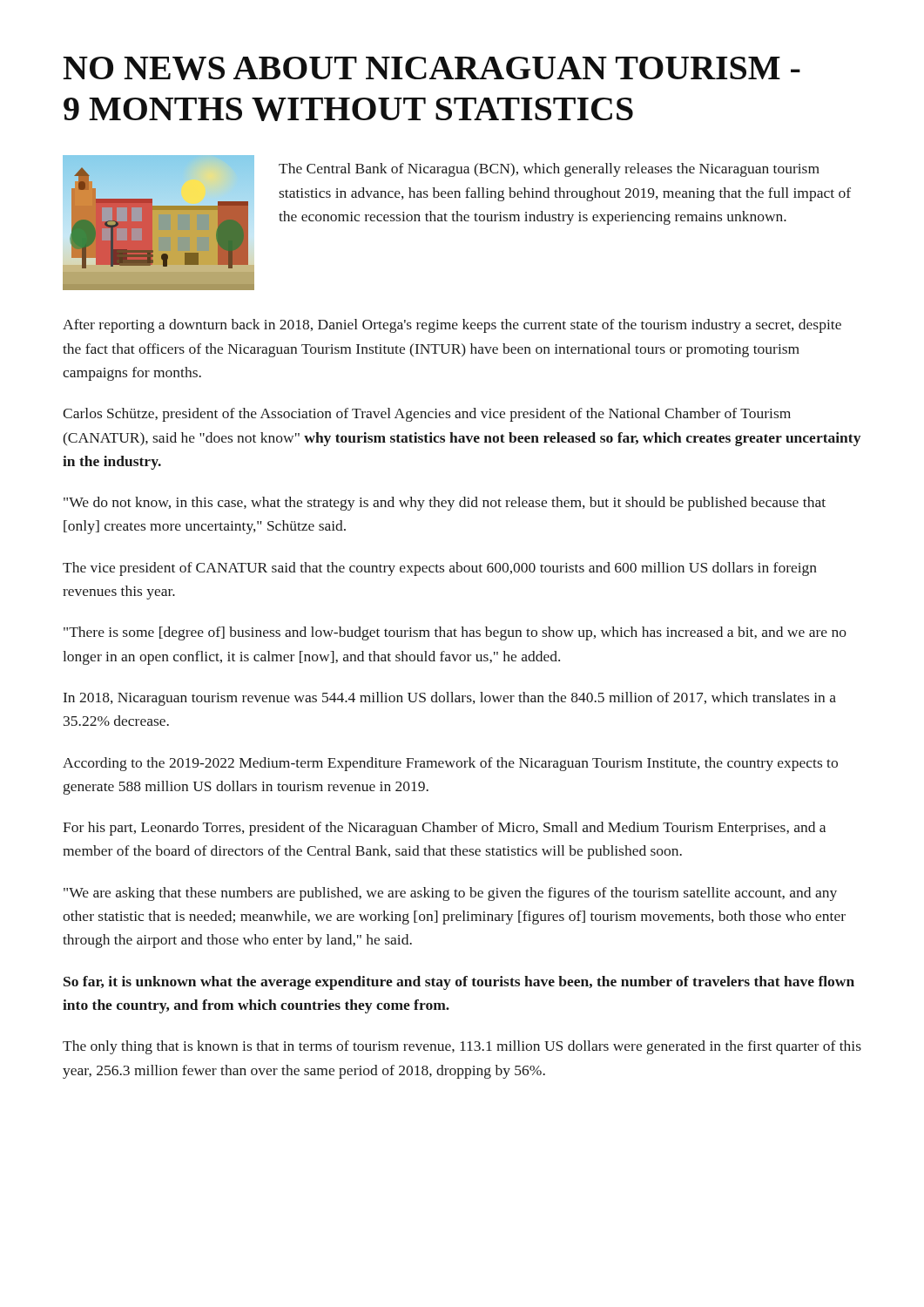The height and width of the screenshot is (1307, 924).
Task: Point to the block beginning "So far, it is unknown"
Action: point(459,993)
